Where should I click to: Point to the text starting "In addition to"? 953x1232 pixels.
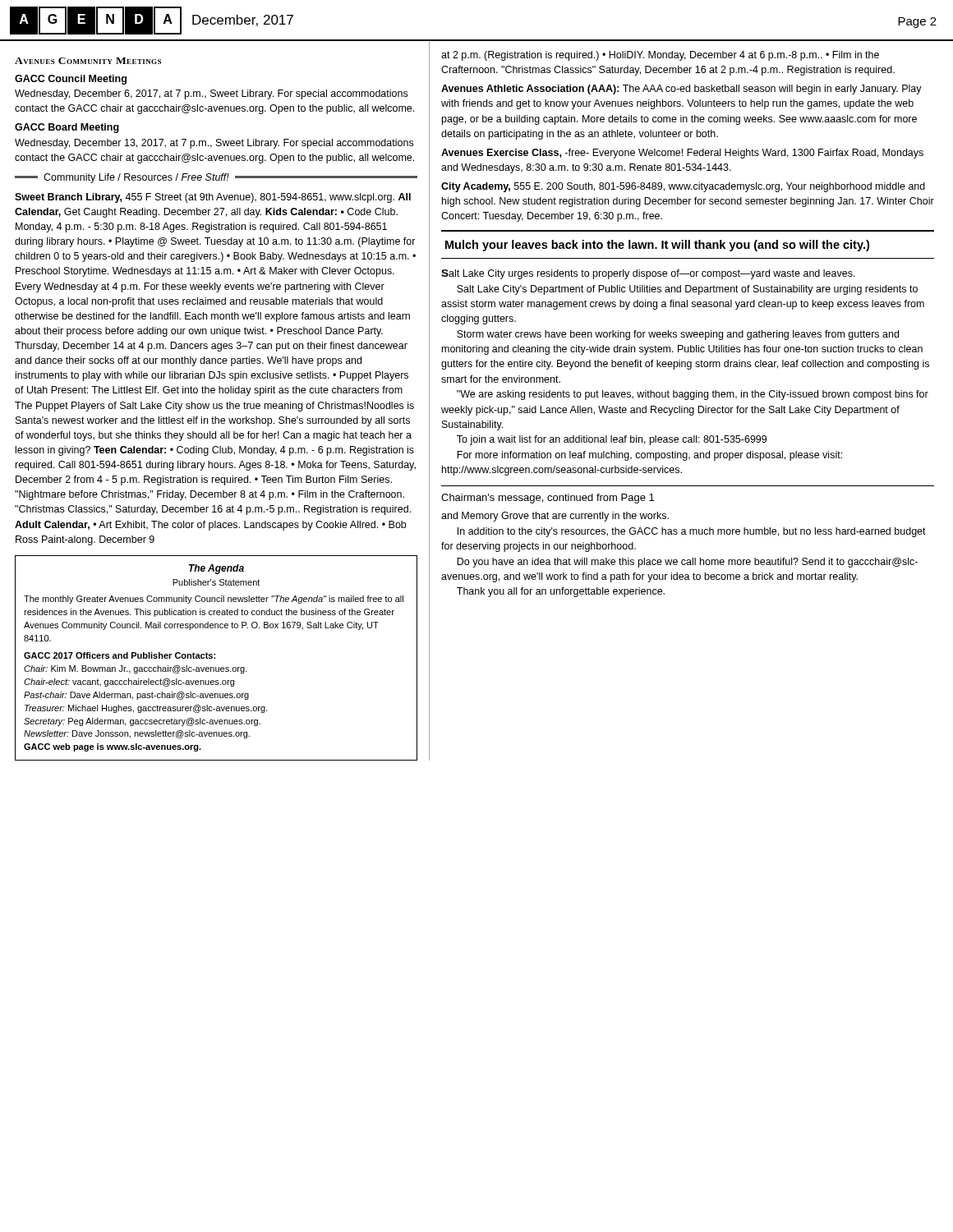click(683, 539)
